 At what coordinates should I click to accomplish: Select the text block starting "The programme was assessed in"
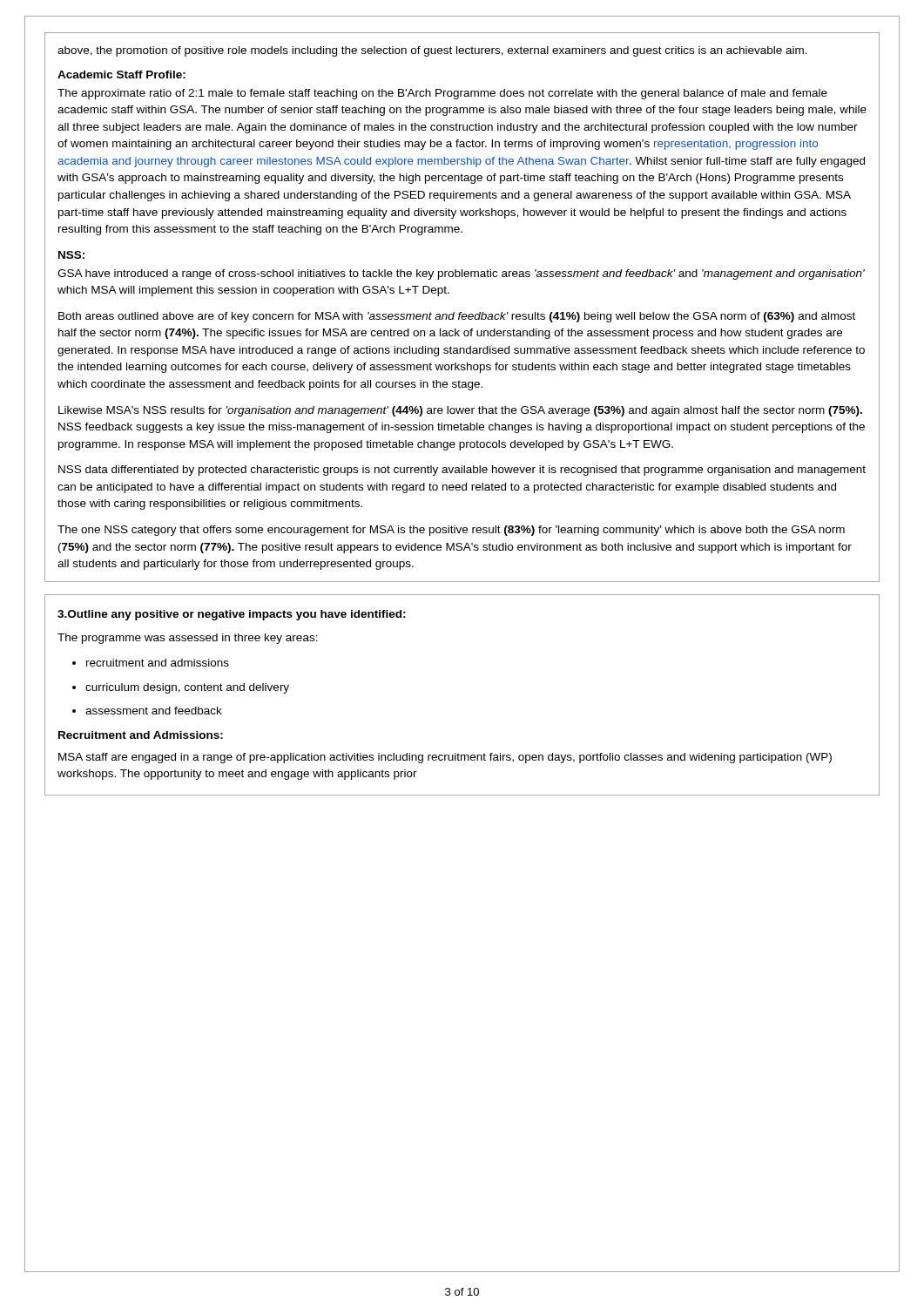[x=188, y=639]
